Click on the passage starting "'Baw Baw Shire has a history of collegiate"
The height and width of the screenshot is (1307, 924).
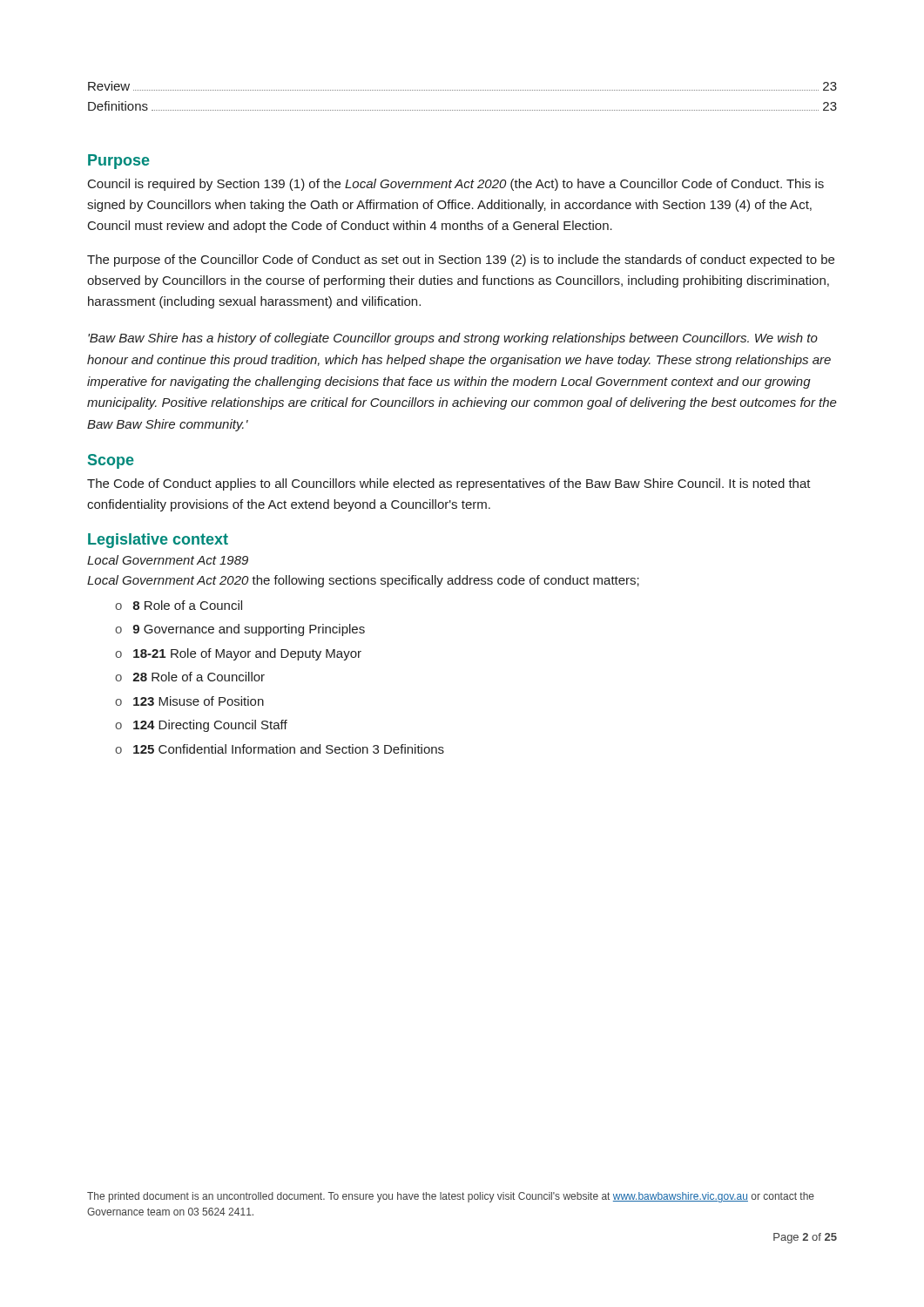[x=462, y=382]
